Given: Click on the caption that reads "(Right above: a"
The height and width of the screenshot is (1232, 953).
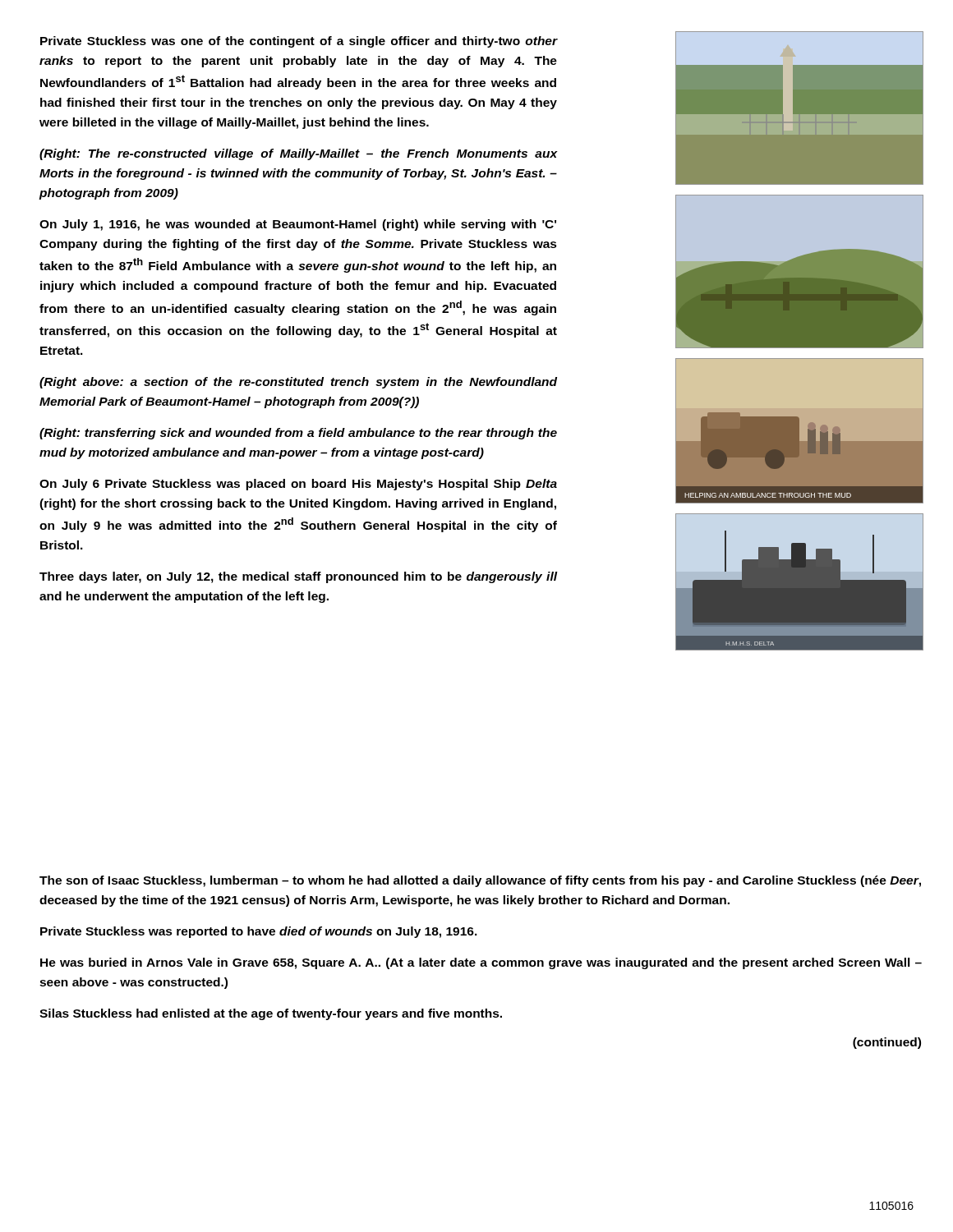Looking at the screenshot, I should coord(298,391).
